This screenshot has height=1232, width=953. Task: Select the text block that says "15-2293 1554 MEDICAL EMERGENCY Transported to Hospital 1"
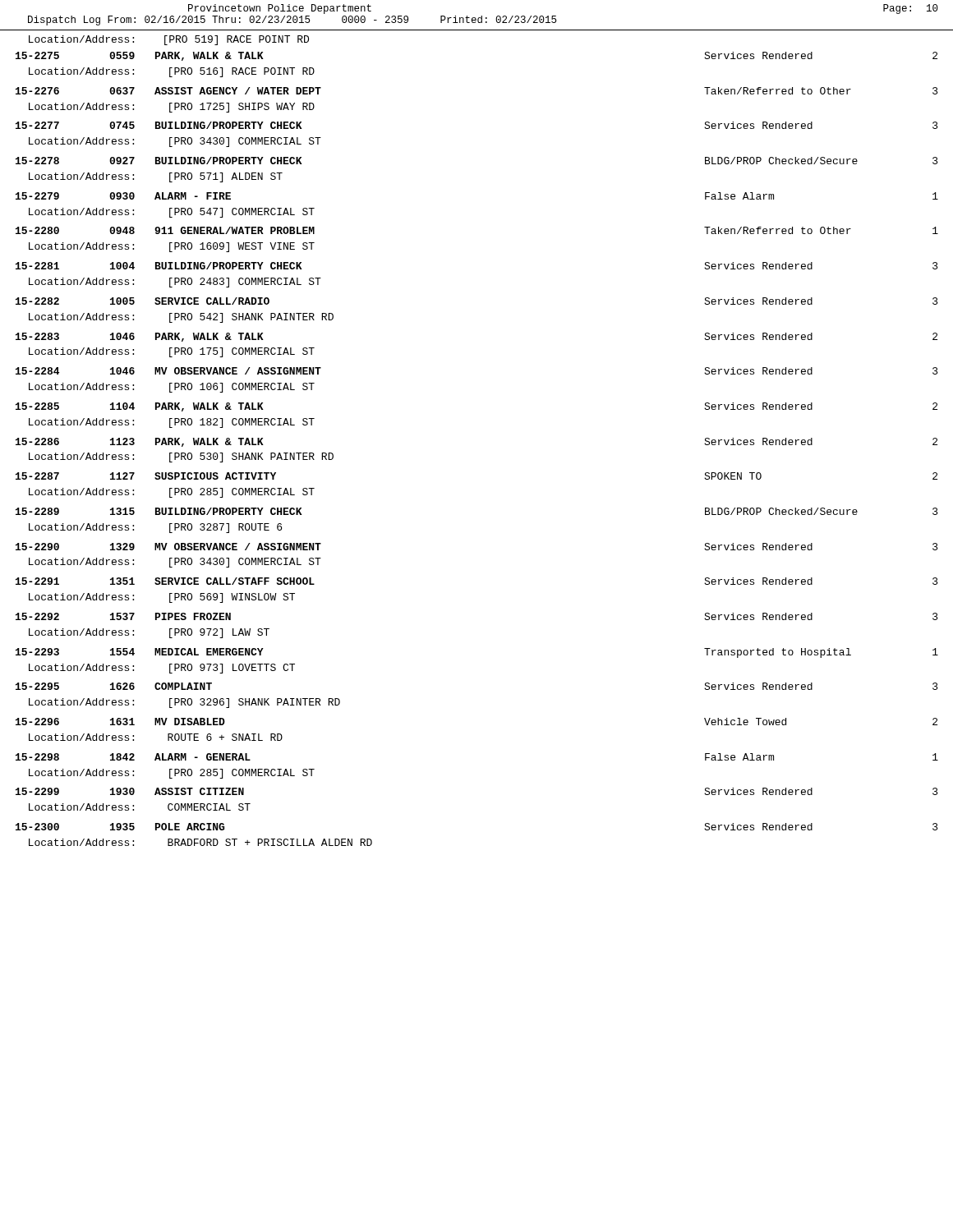tap(37, 653)
